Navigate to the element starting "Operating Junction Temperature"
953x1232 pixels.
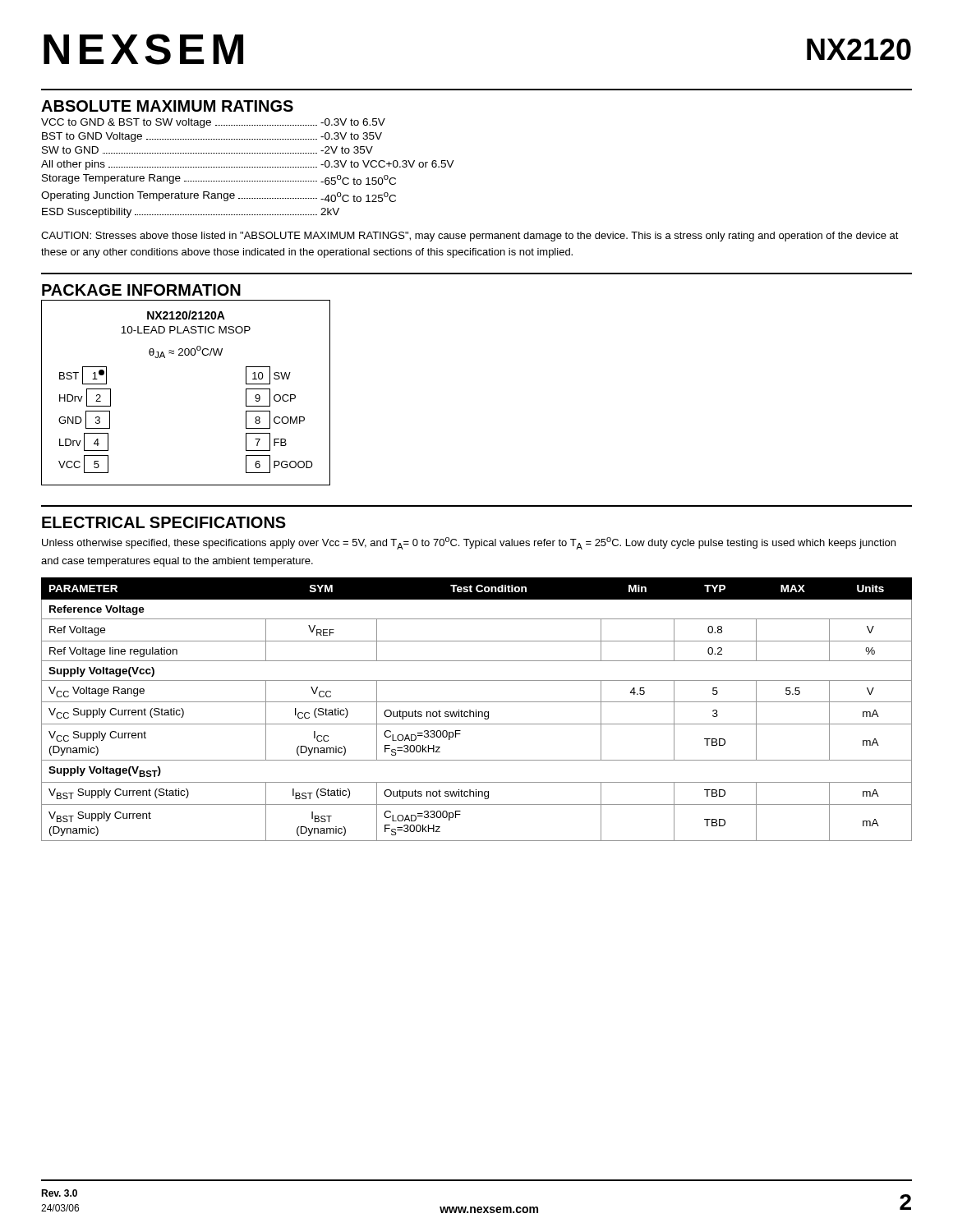coord(219,196)
